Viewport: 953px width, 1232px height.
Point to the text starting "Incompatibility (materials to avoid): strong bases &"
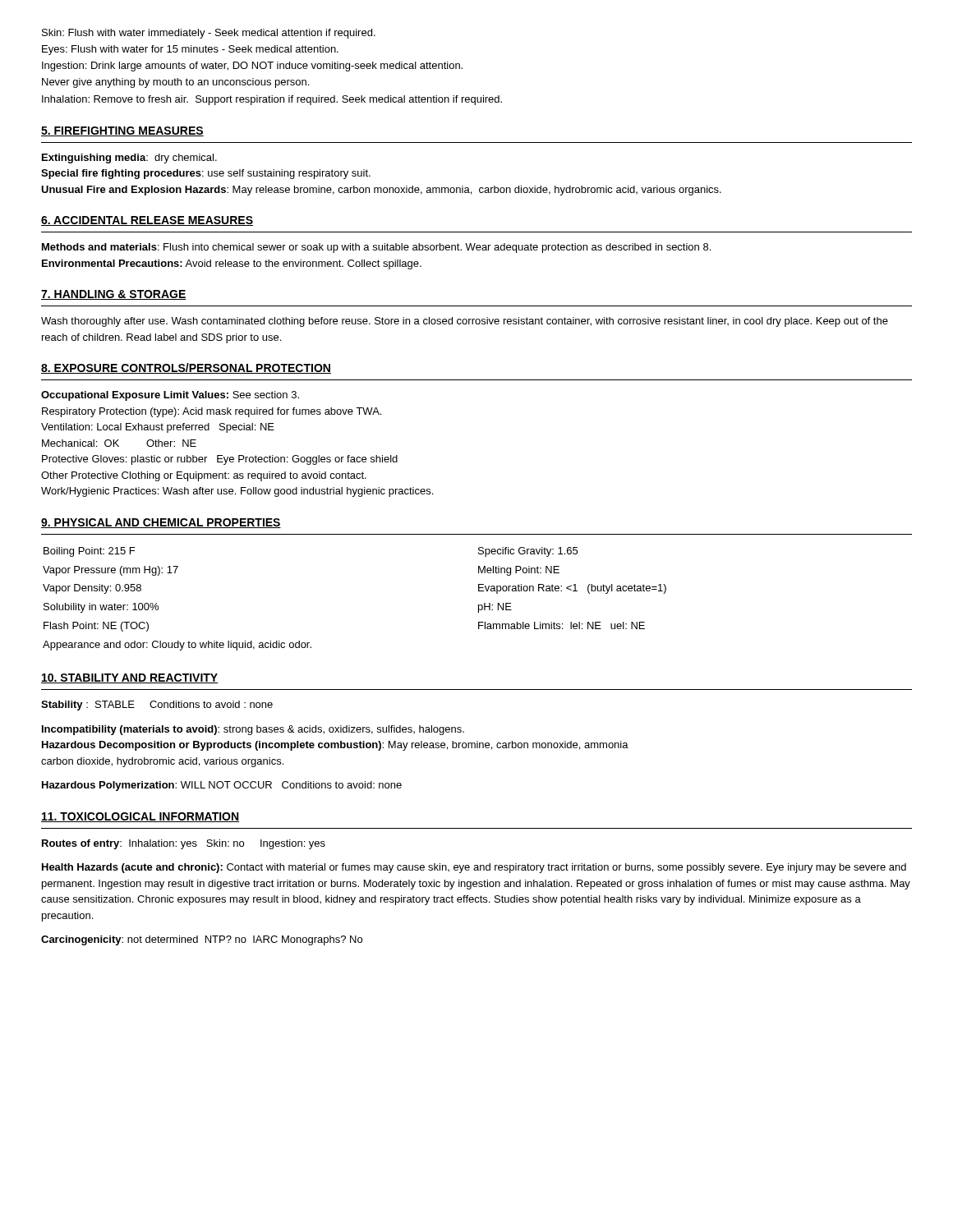coord(335,745)
